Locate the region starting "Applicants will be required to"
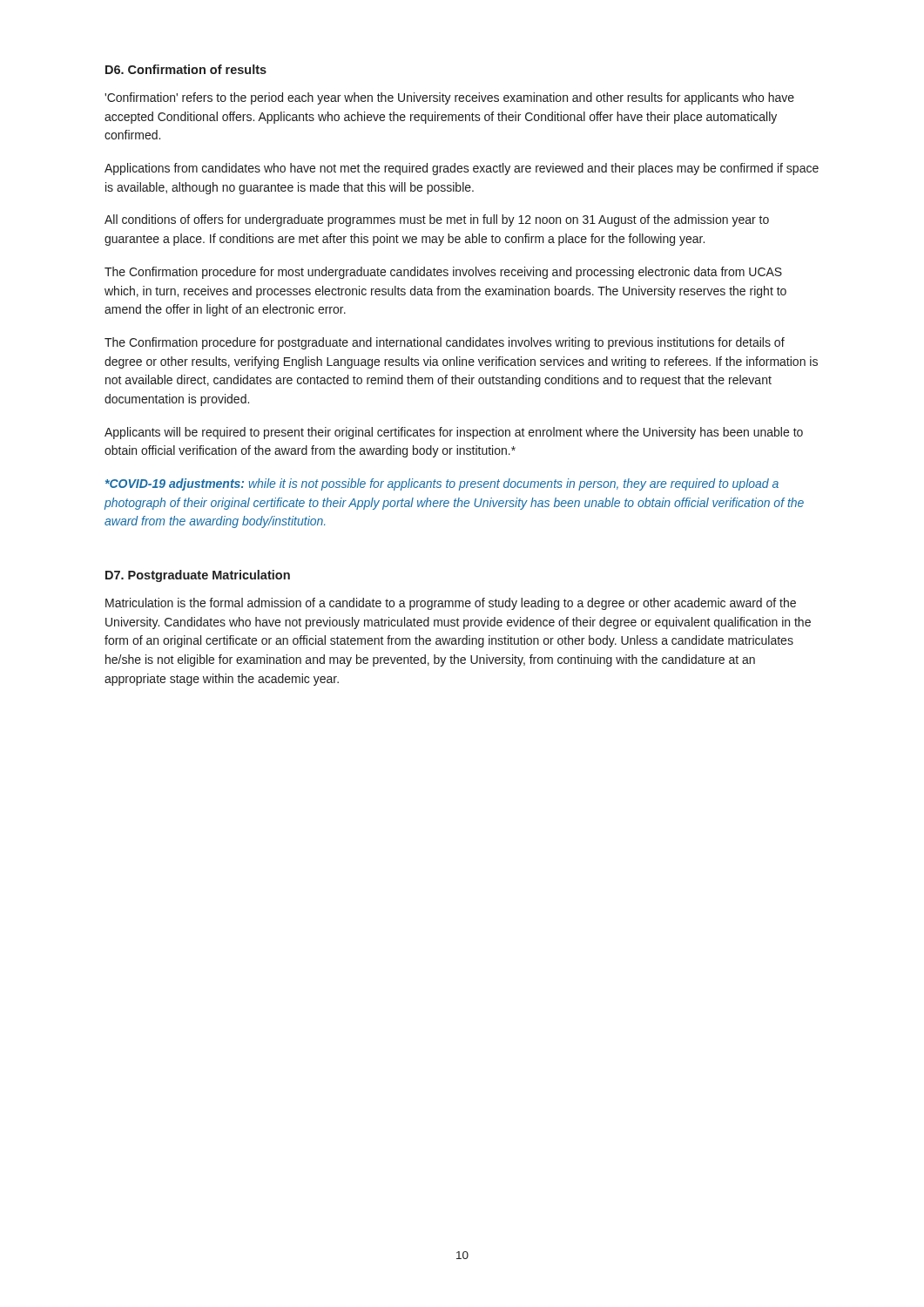This screenshot has height=1307, width=924. [x=454, y=441]
